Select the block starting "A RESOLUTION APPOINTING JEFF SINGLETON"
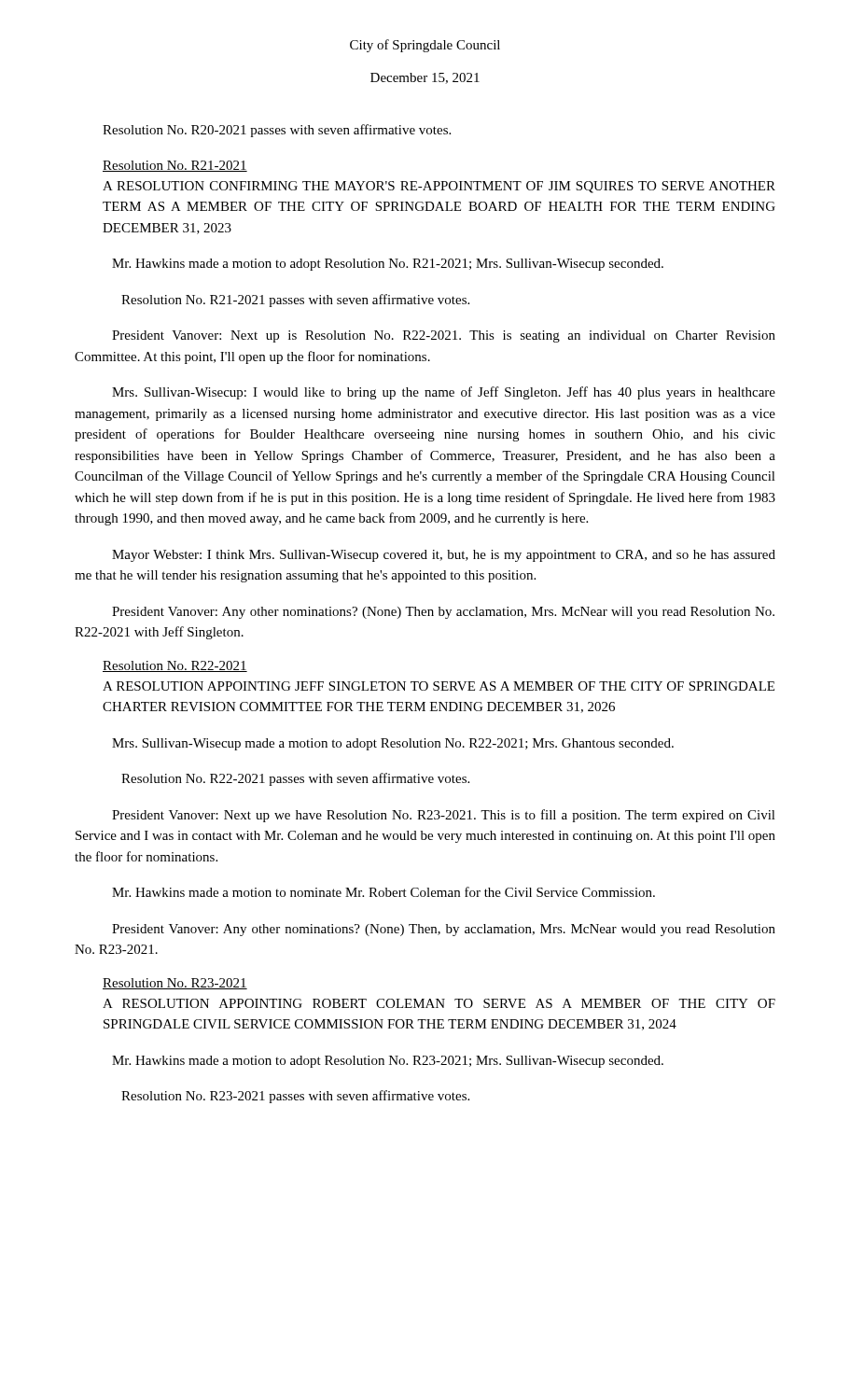850x1400 pixels. 439,696
